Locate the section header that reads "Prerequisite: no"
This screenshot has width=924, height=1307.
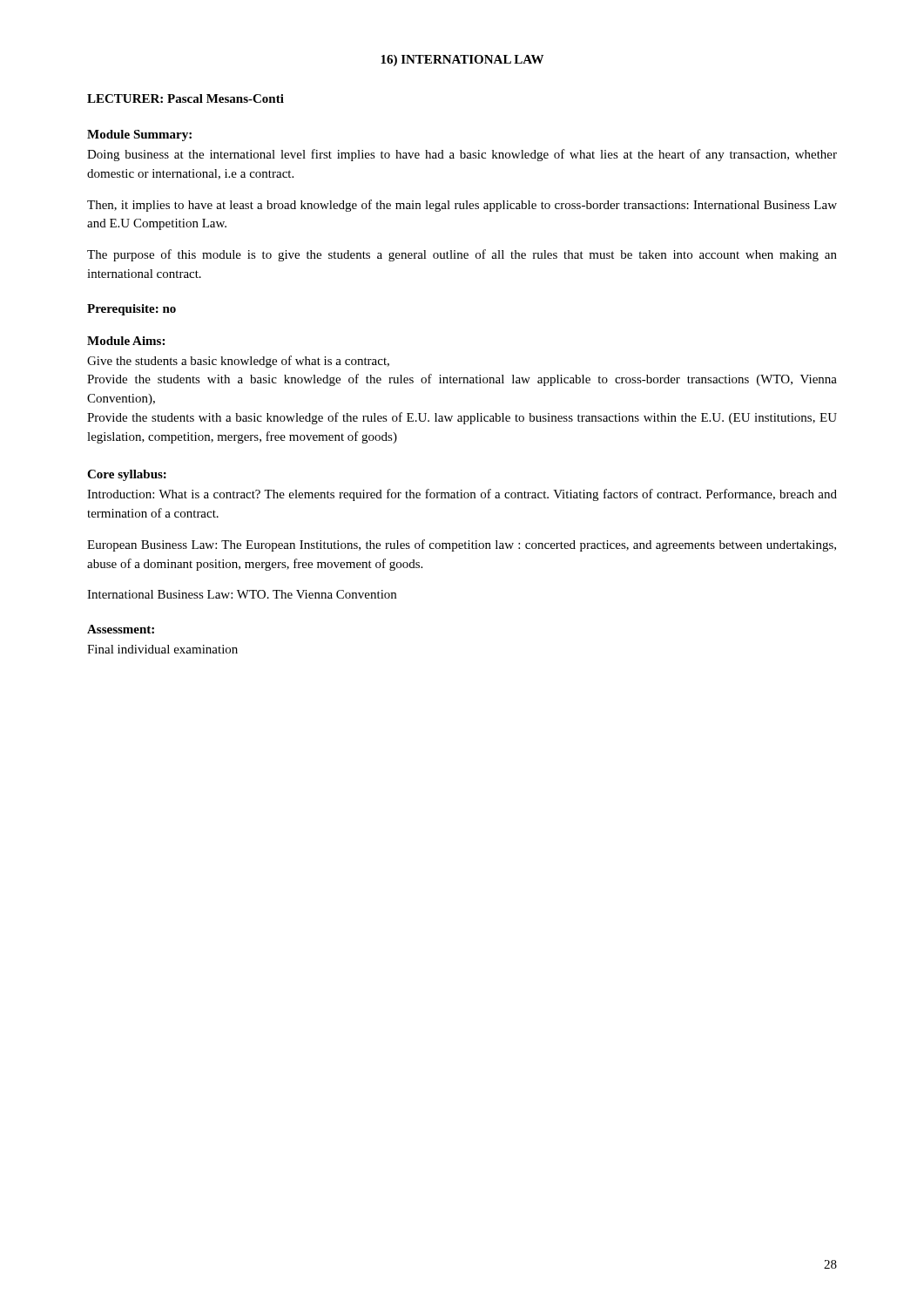pyautogui.click(x=132, y=308)
